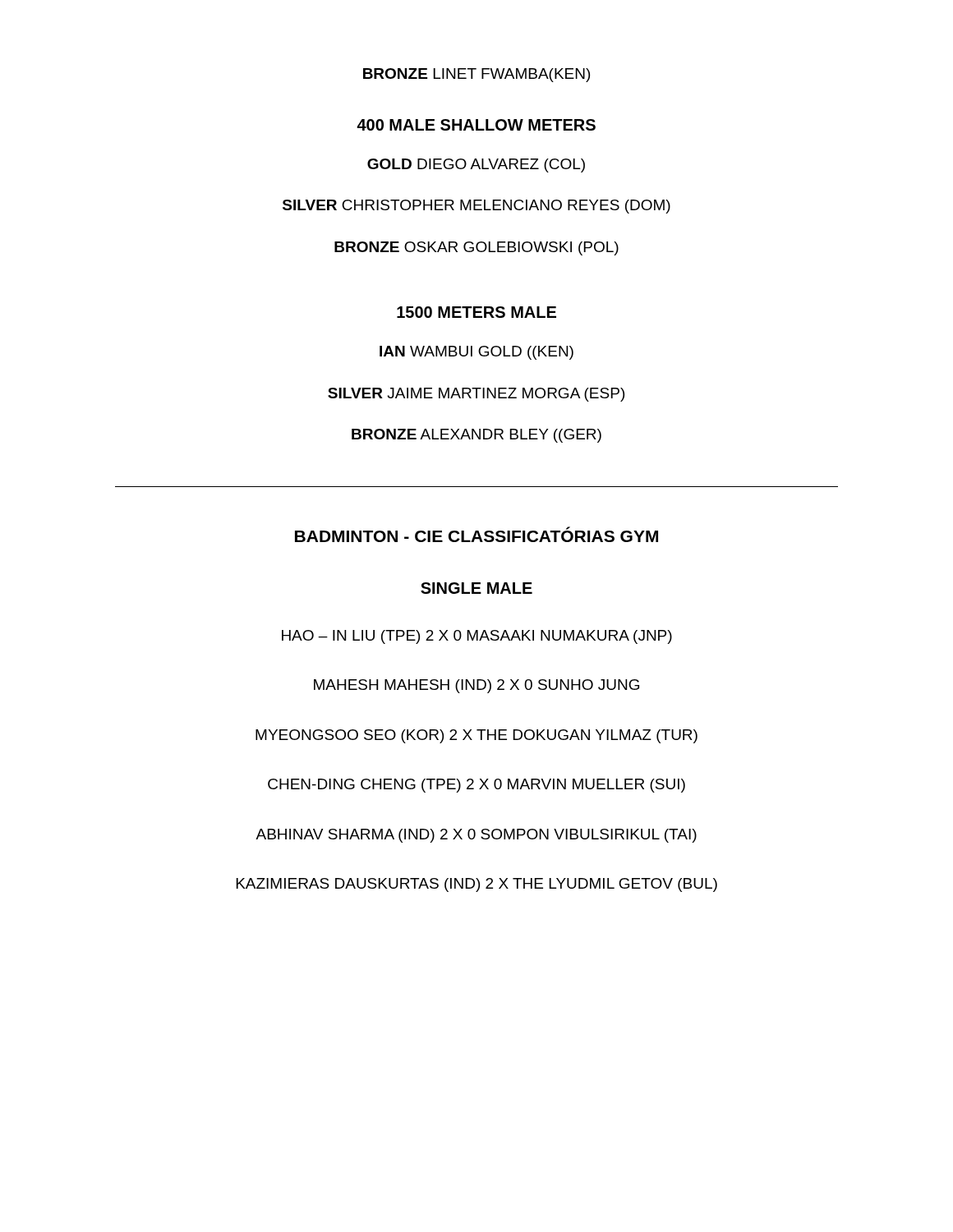Click the passage that begins "HAO – IN LIU (TPE) 2 X"
Image resolution: width=953 pixels, height=1232 pixels.
click(476, 635)
